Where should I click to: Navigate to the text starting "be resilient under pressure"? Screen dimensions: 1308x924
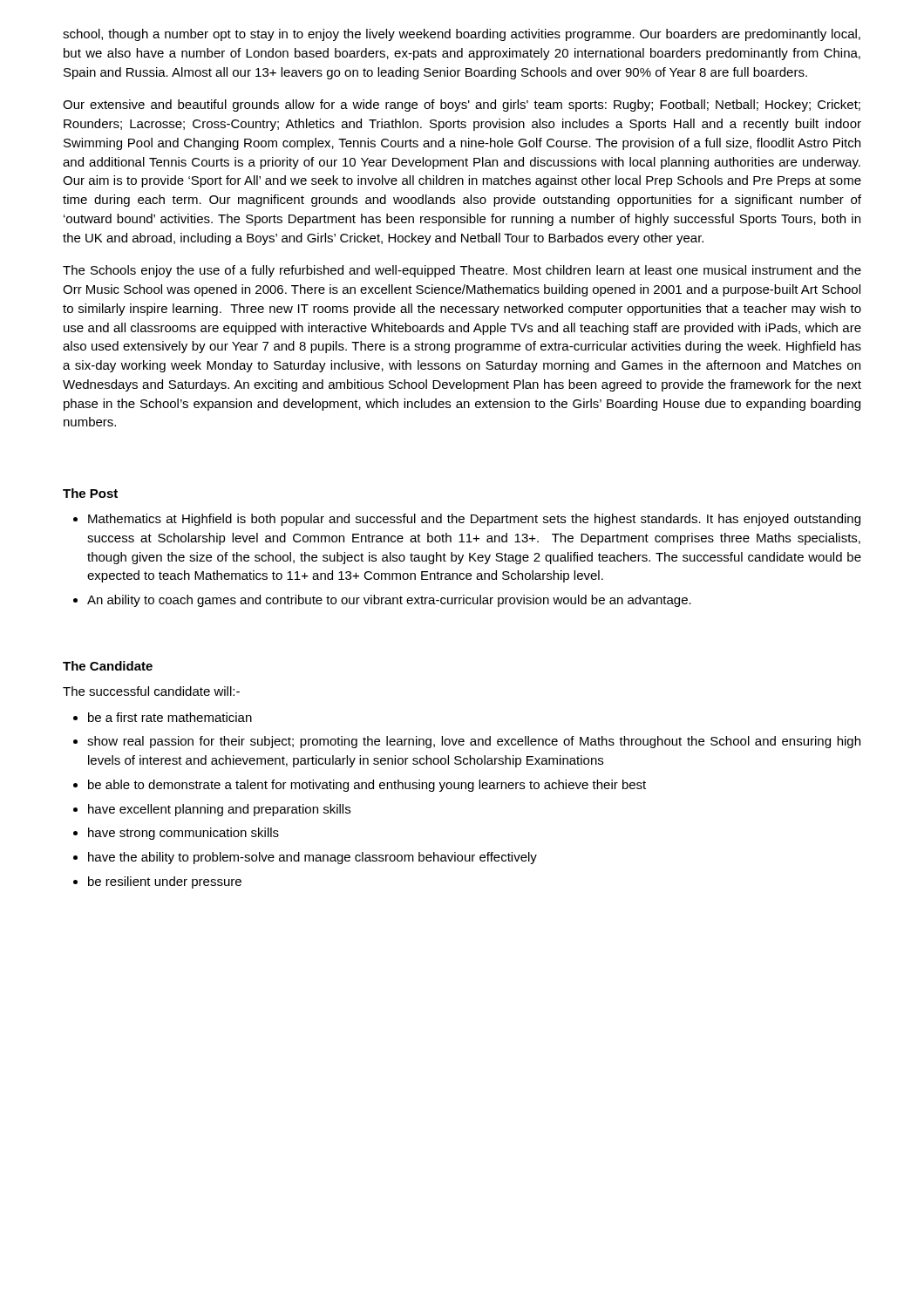point(165,881)
